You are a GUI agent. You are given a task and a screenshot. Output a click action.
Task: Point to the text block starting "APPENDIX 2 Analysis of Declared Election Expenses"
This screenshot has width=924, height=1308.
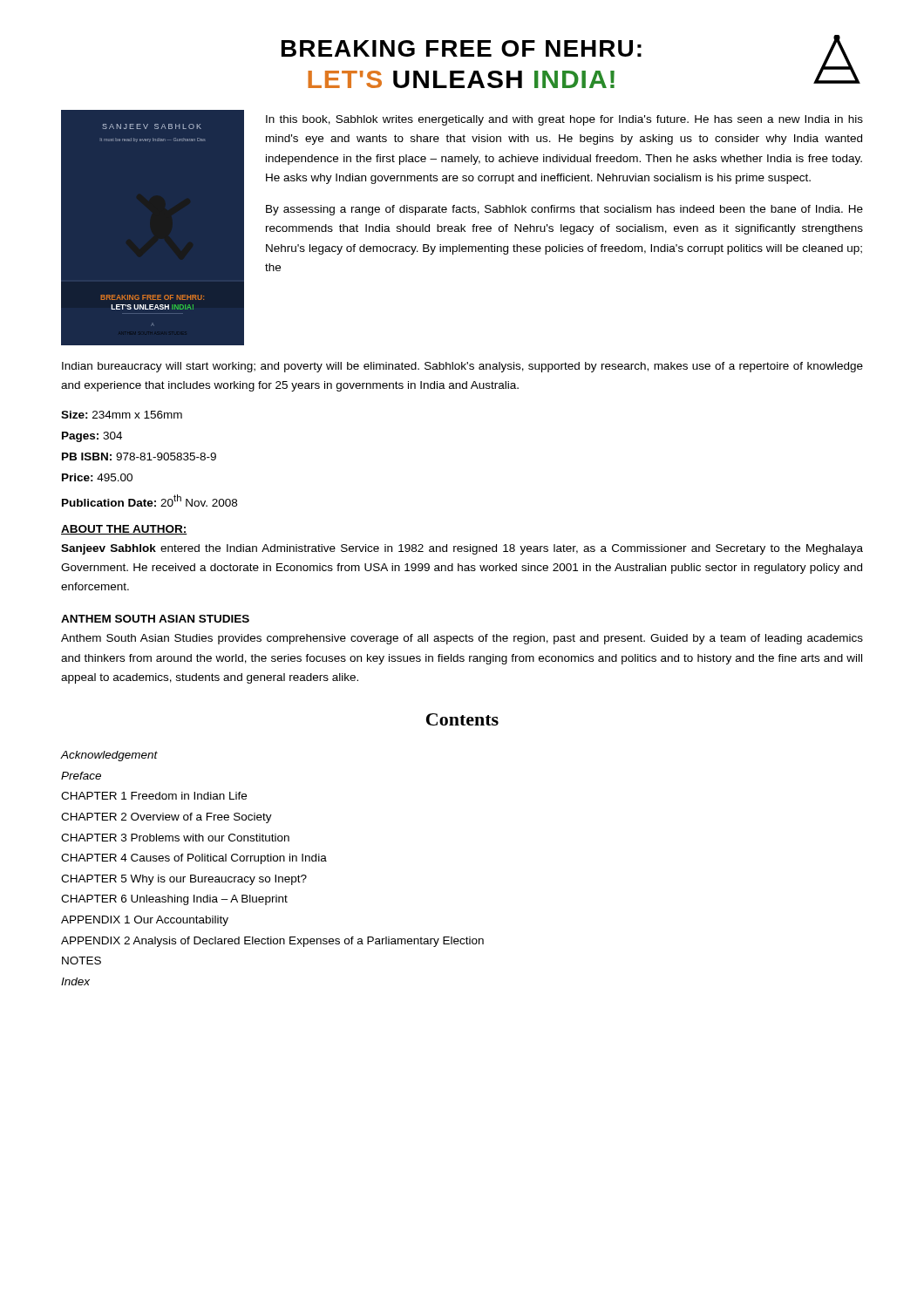[273, 940]
